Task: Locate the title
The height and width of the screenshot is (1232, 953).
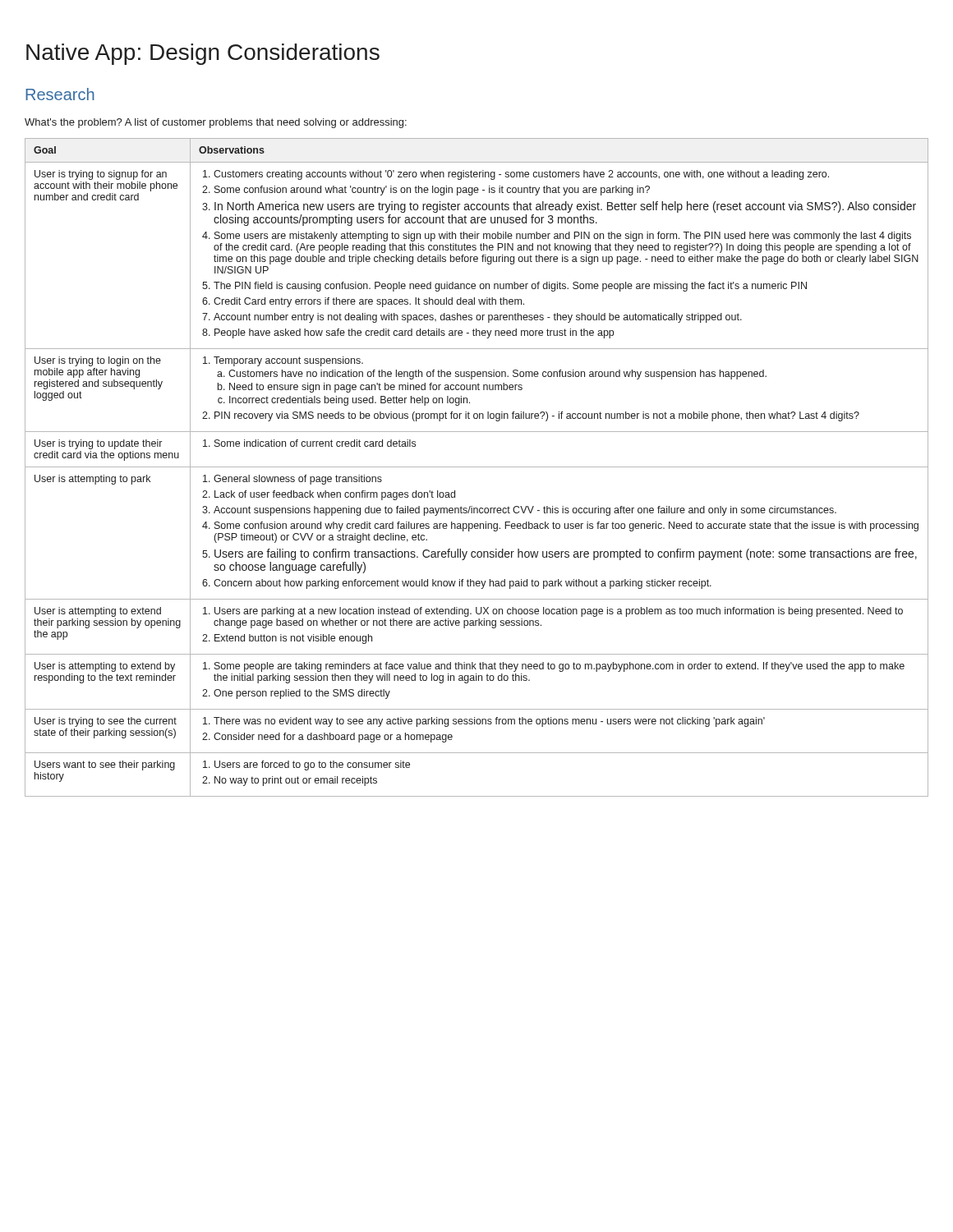Action: (202, 53)
